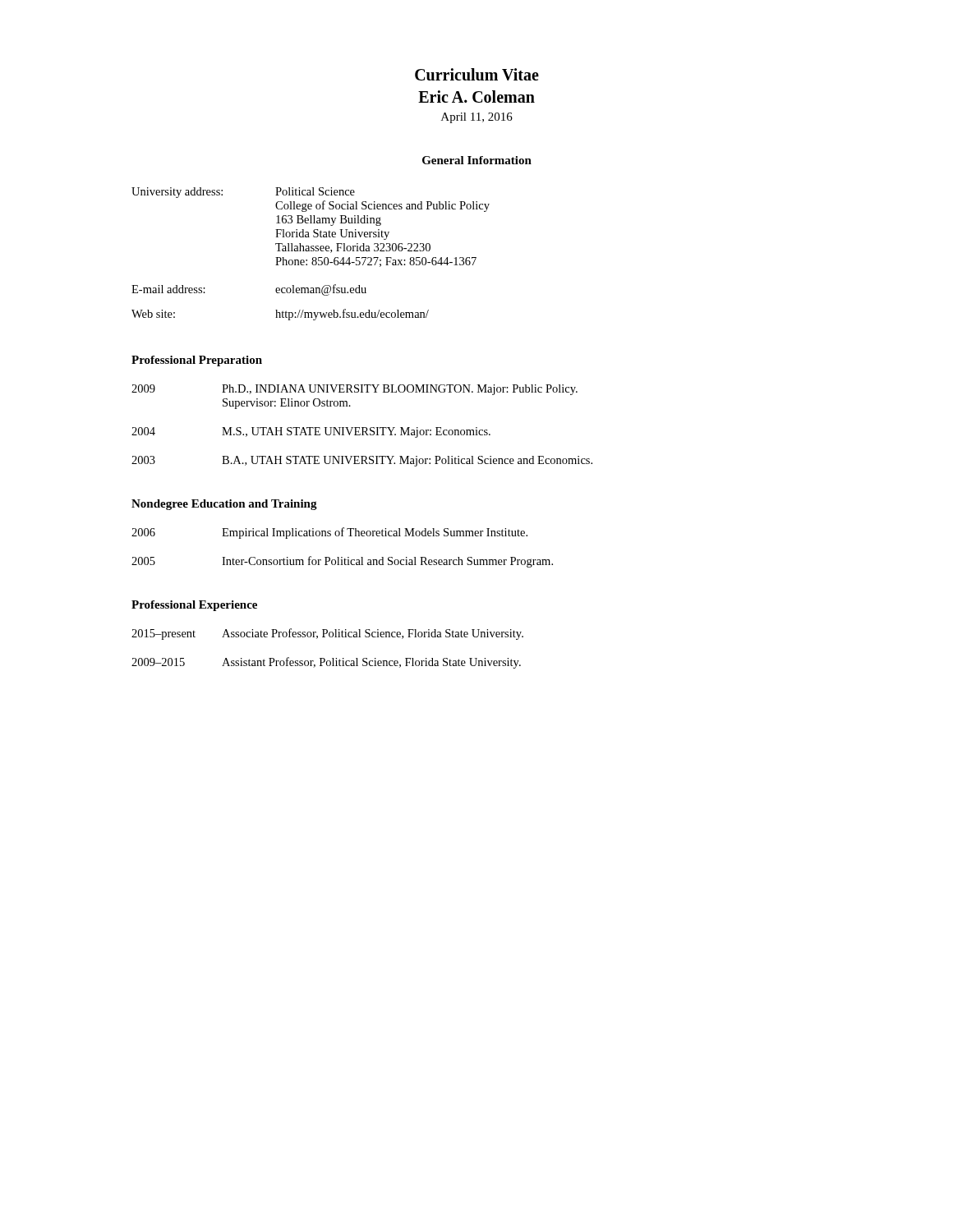Point to the section header beginning "Nondegree Education and"
The width and height of the screenshot is (953, 1232).
224,503
